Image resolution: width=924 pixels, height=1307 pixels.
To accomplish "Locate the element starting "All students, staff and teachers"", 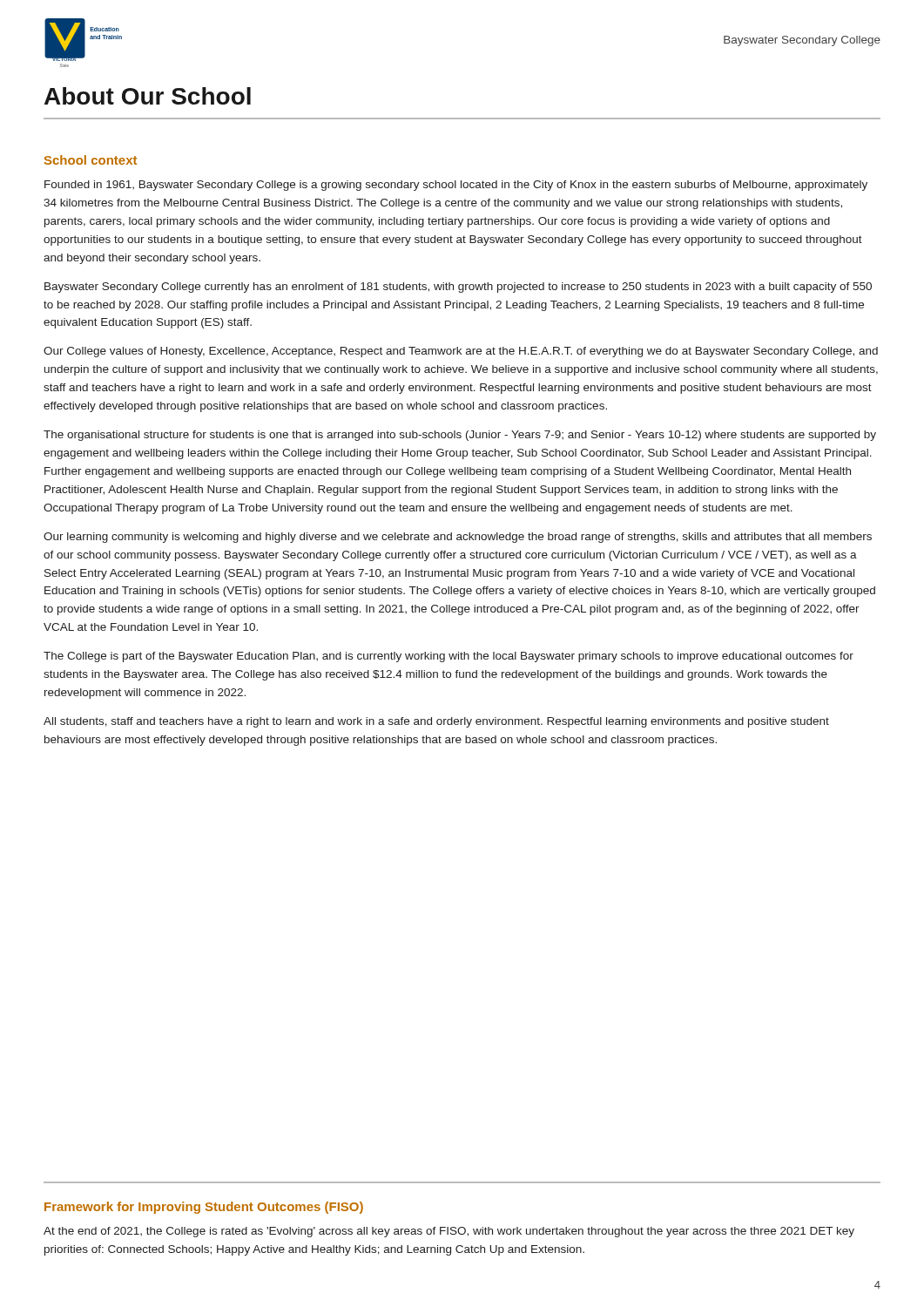I will 436,730.
